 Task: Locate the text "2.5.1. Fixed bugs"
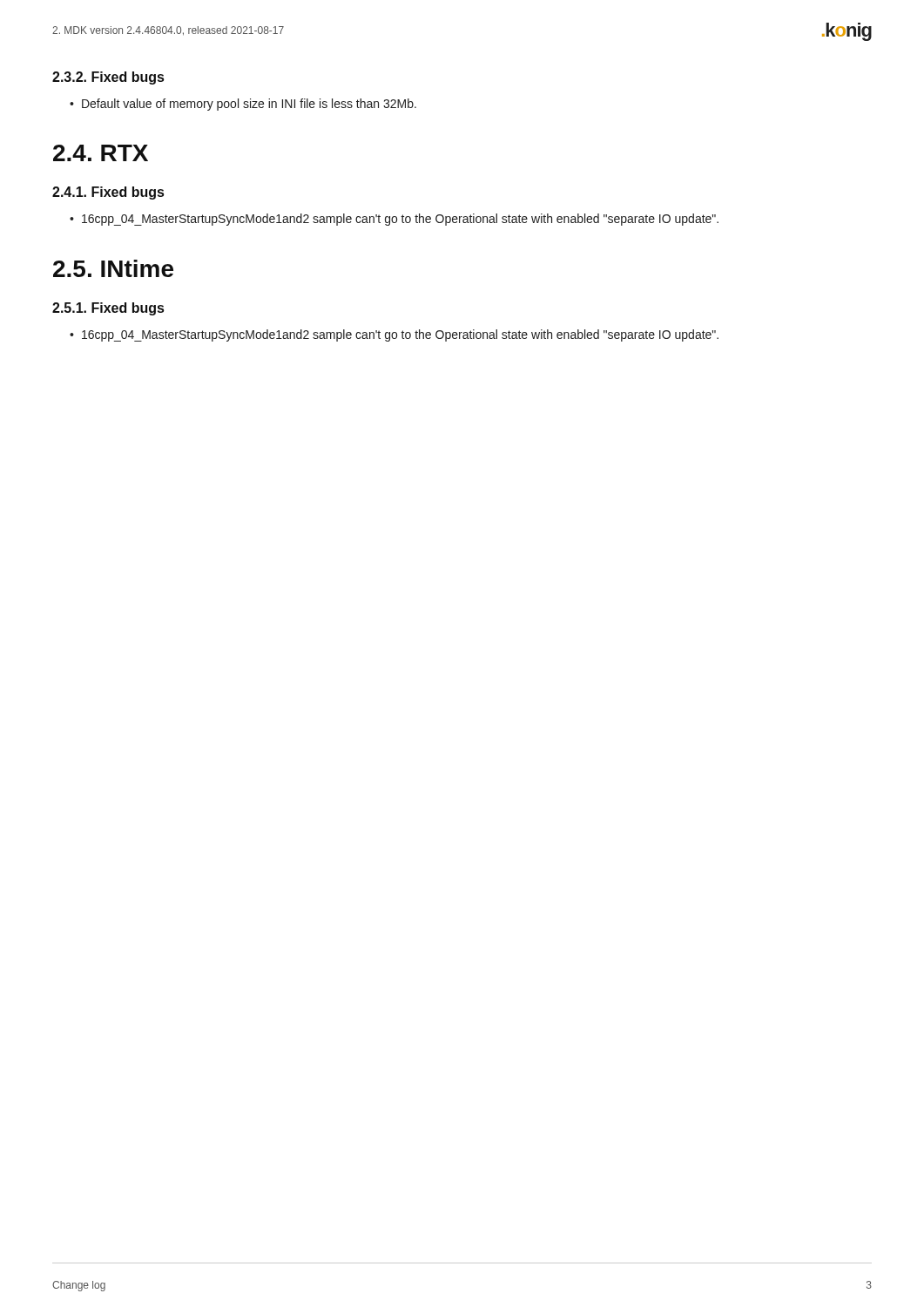[x=108, y=308]
